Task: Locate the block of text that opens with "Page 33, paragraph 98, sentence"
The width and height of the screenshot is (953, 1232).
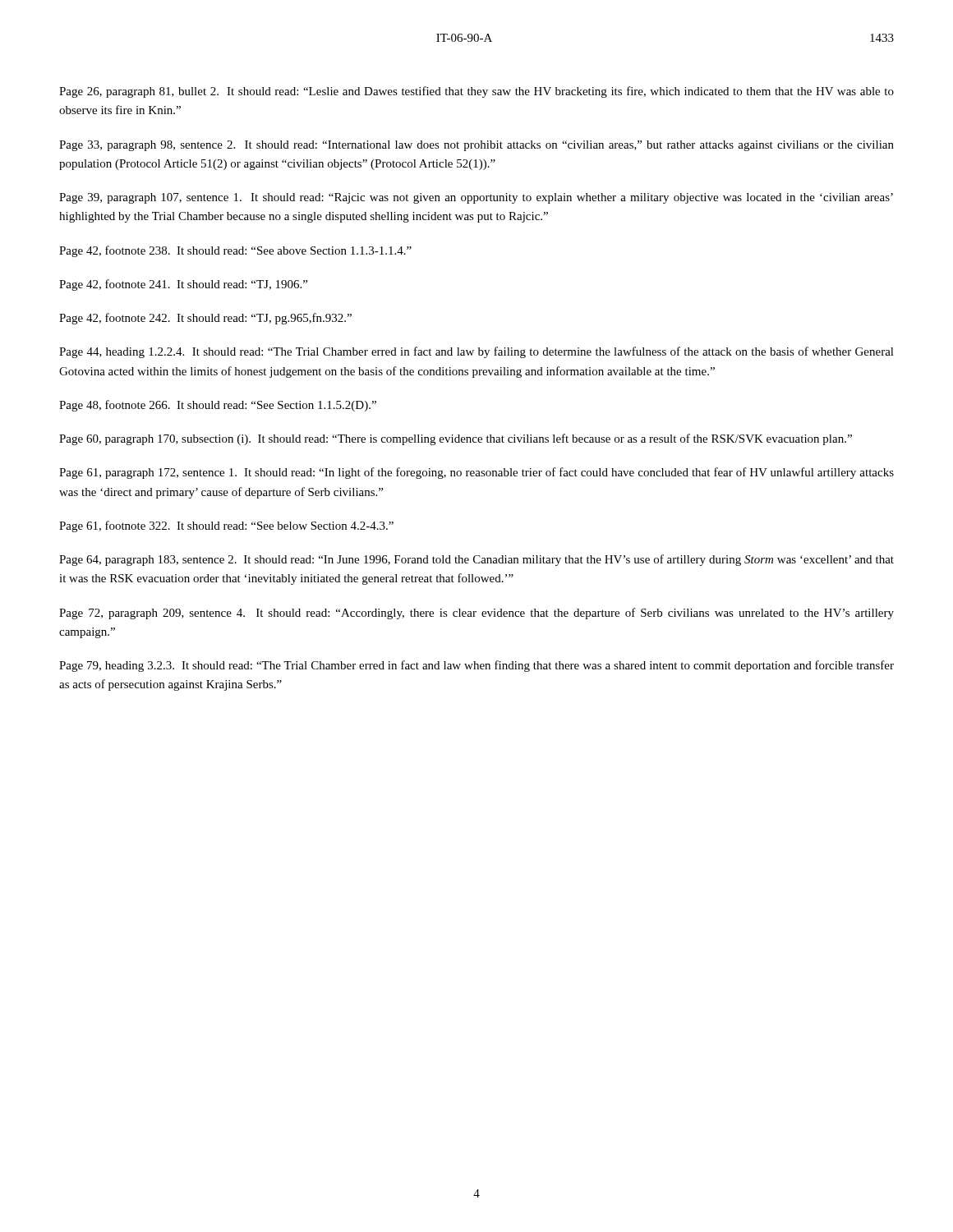Action: pyautogui.click(x=476, y=154)
